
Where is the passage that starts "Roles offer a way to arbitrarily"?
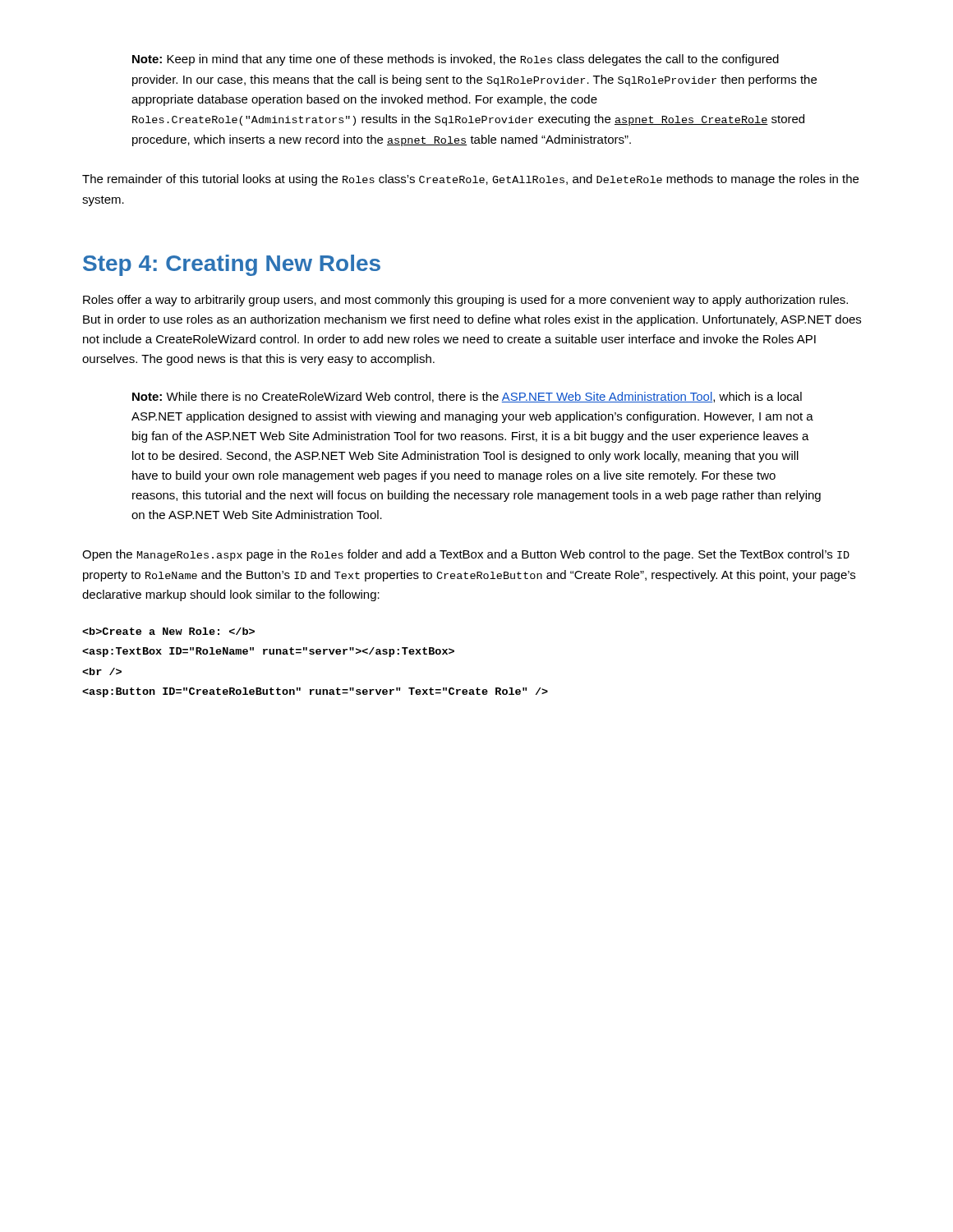[472, 329]
